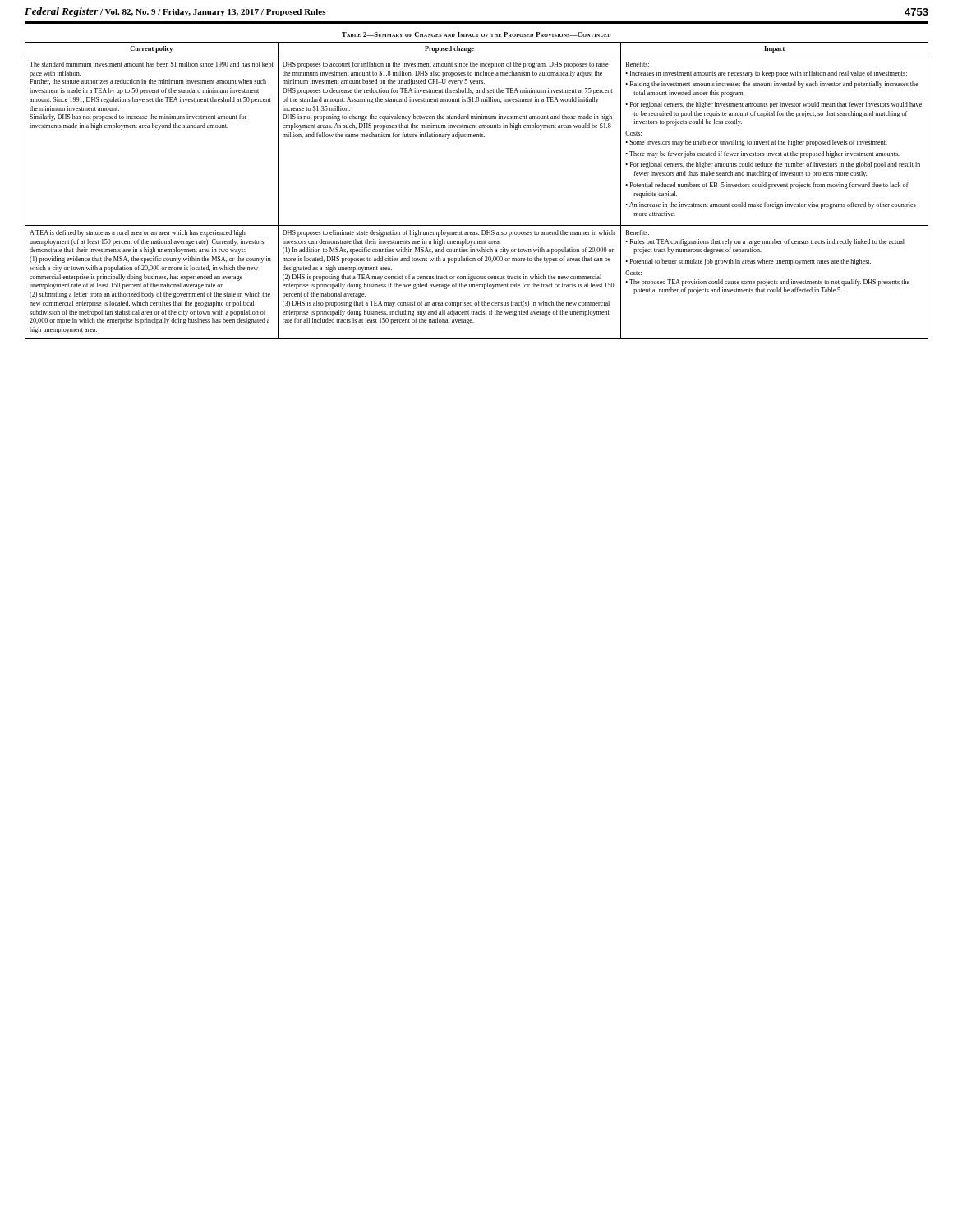
Task: Locate the caption that opens with "Table 2—Summary of"
Action: [x=476, y=34]
